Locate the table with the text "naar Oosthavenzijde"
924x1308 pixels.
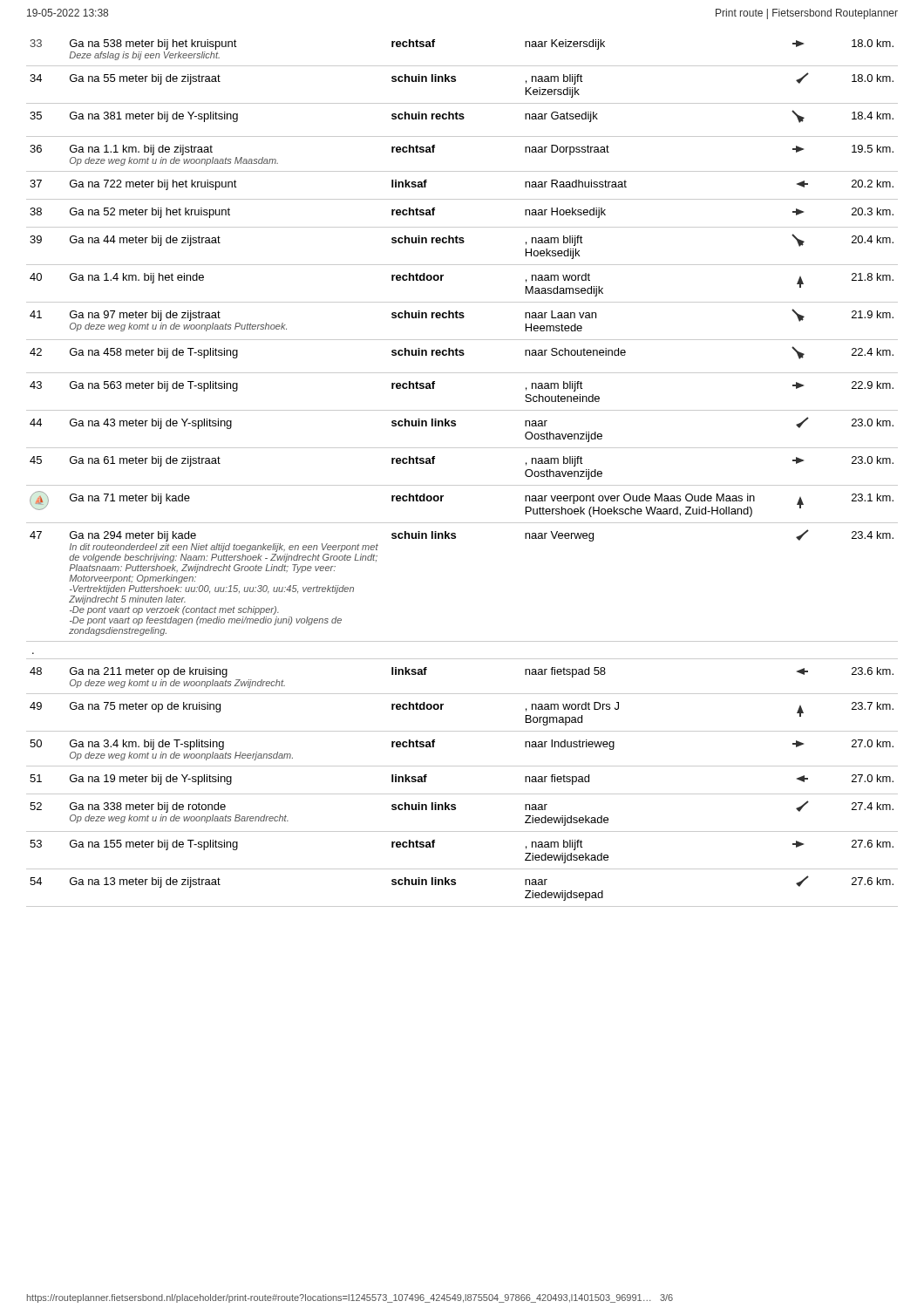[462, 469]
